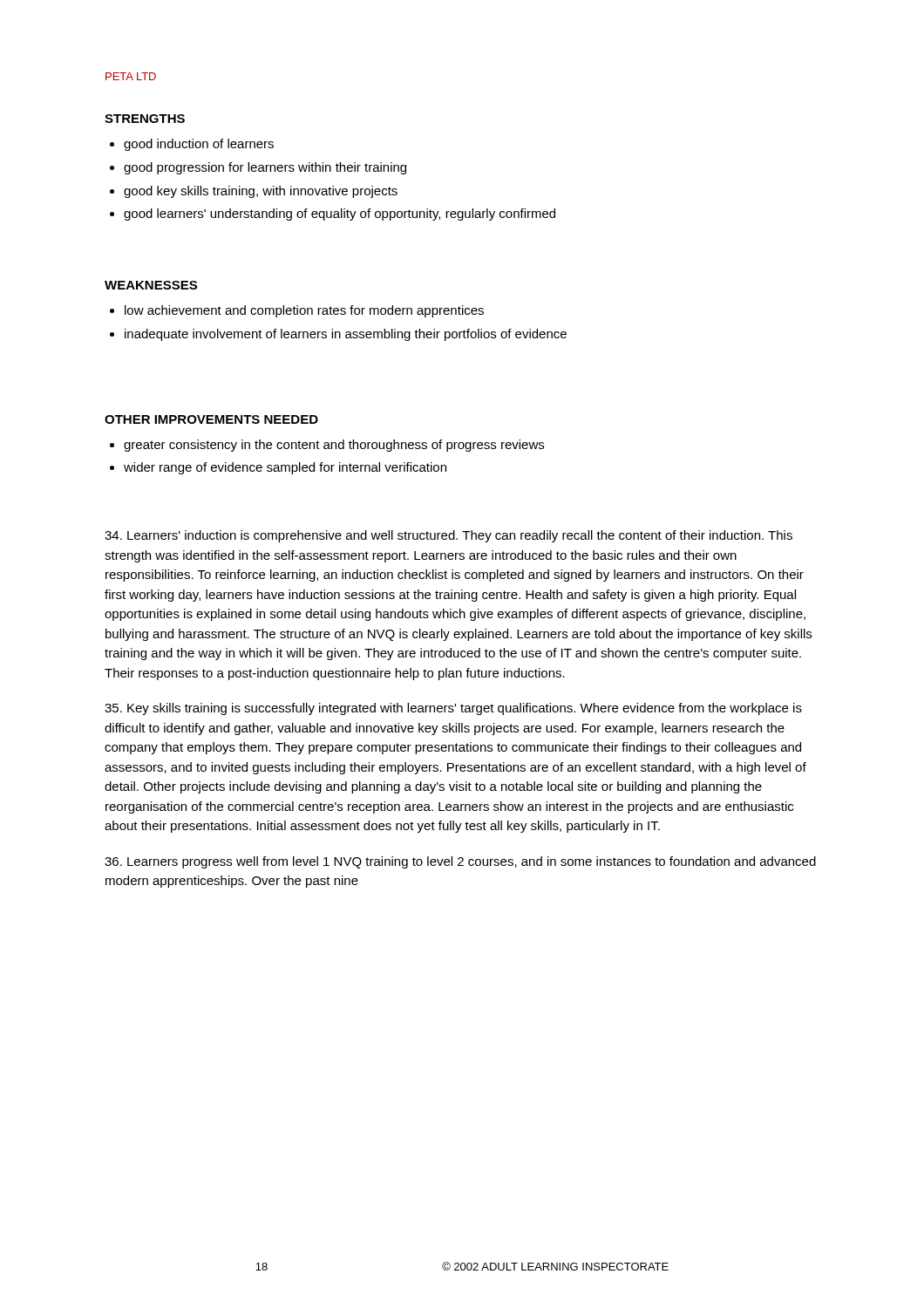Locate the region starting "inadequate involvement of learners in"
This screenshot has width=924, height=1308.
coord(345,333)
